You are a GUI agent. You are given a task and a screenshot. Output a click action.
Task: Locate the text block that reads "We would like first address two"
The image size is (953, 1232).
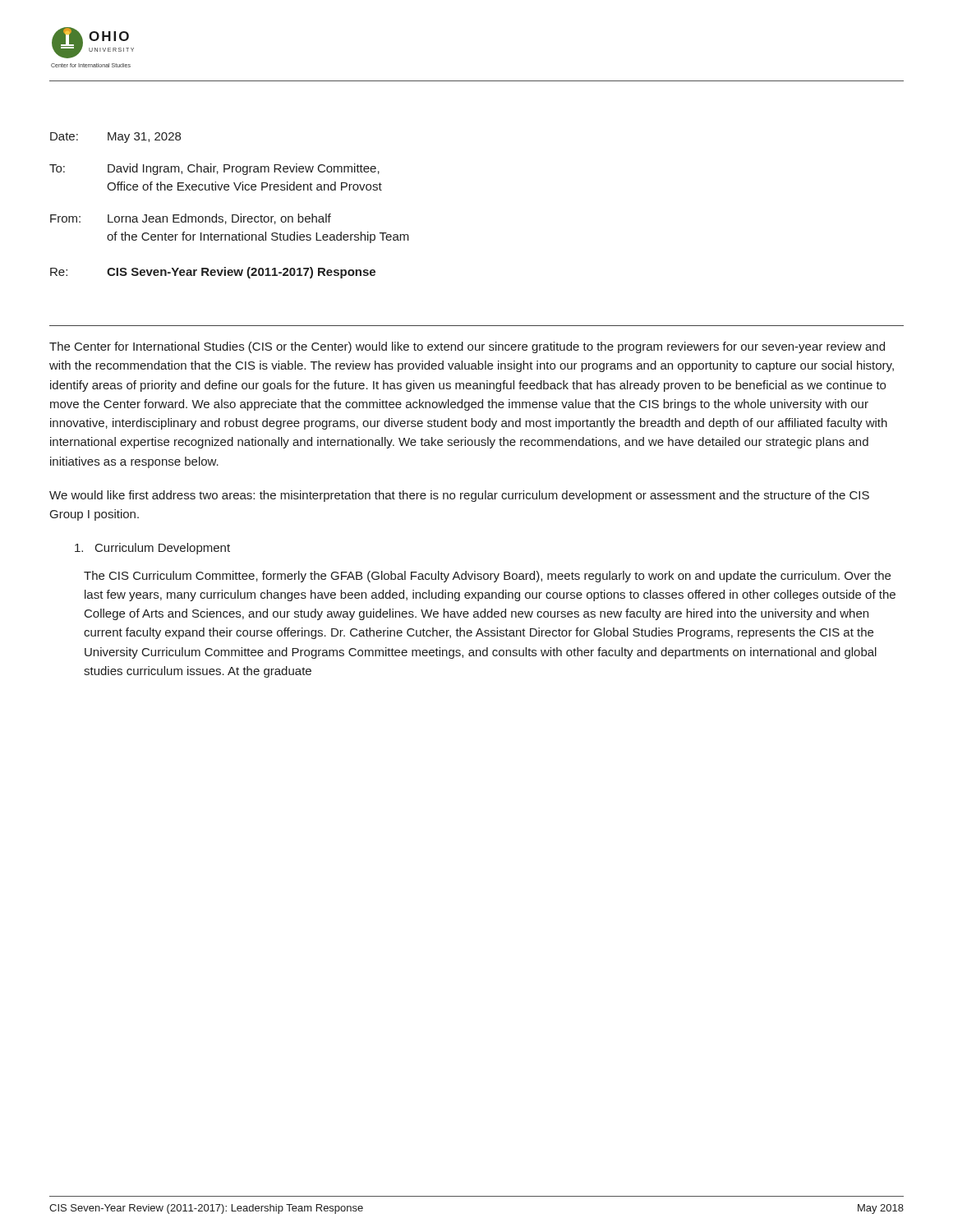459,504
